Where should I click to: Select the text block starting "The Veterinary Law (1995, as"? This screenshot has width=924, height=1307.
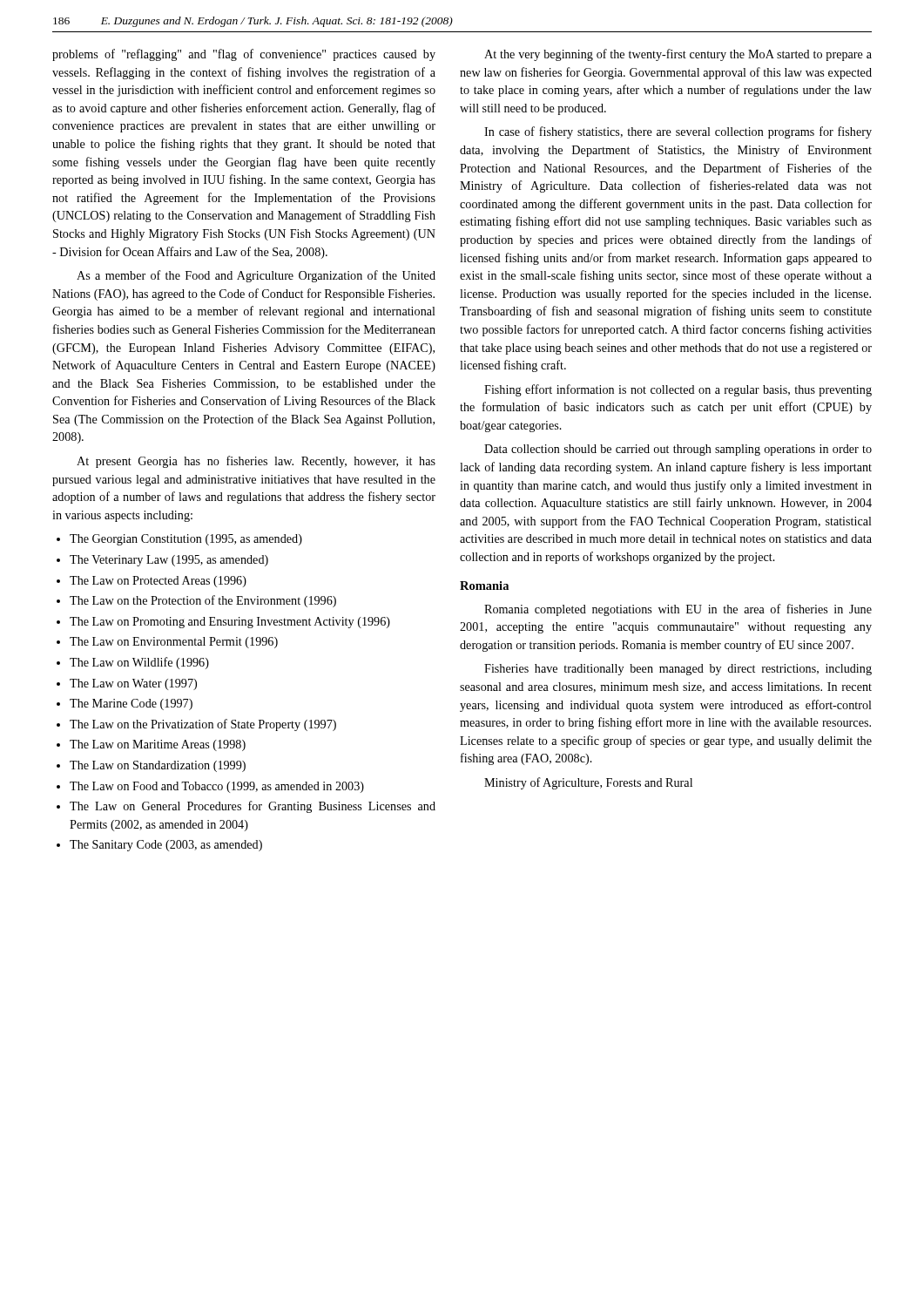coord(169,559)
